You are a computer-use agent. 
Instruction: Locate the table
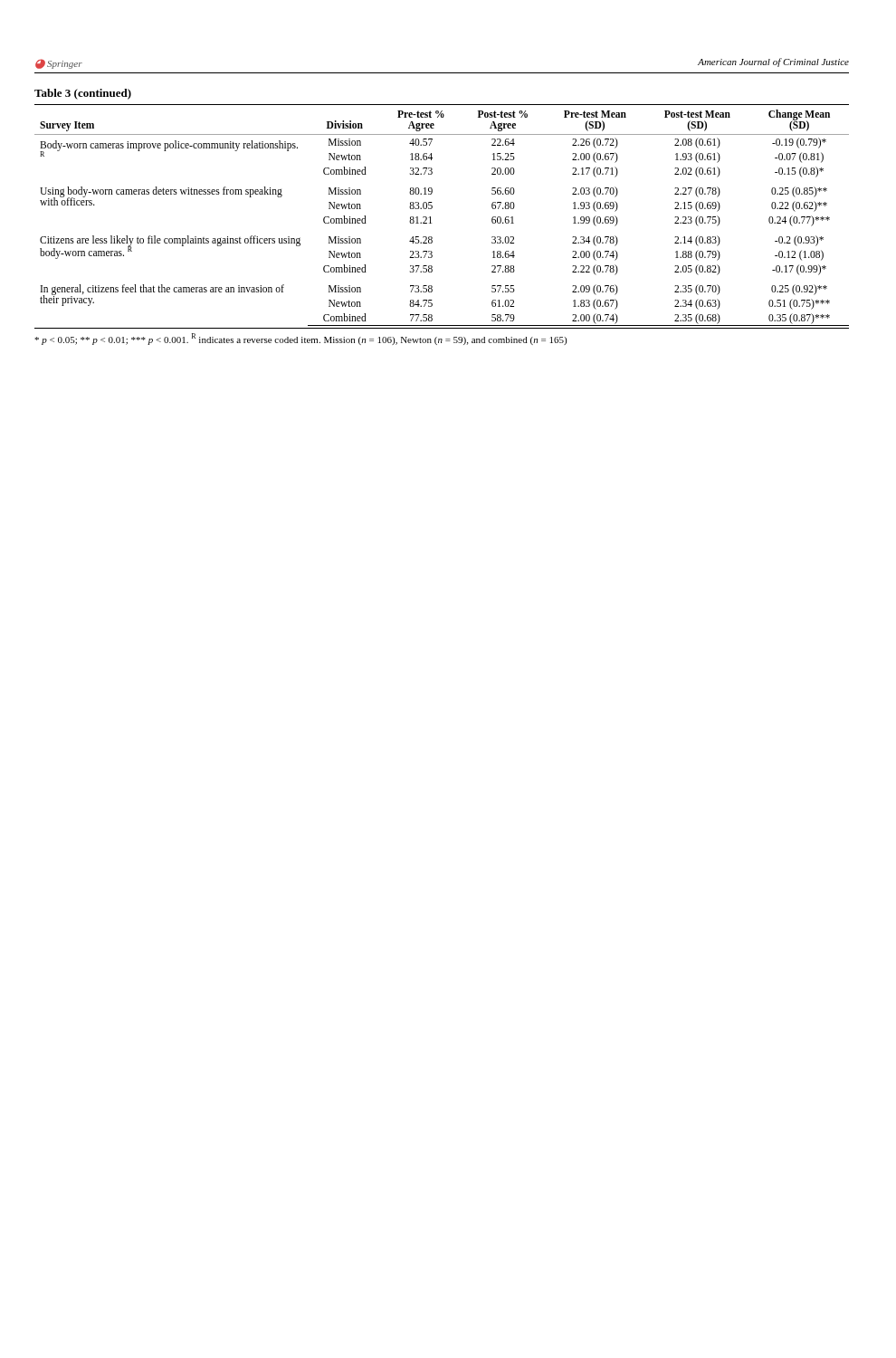(442, 224)
